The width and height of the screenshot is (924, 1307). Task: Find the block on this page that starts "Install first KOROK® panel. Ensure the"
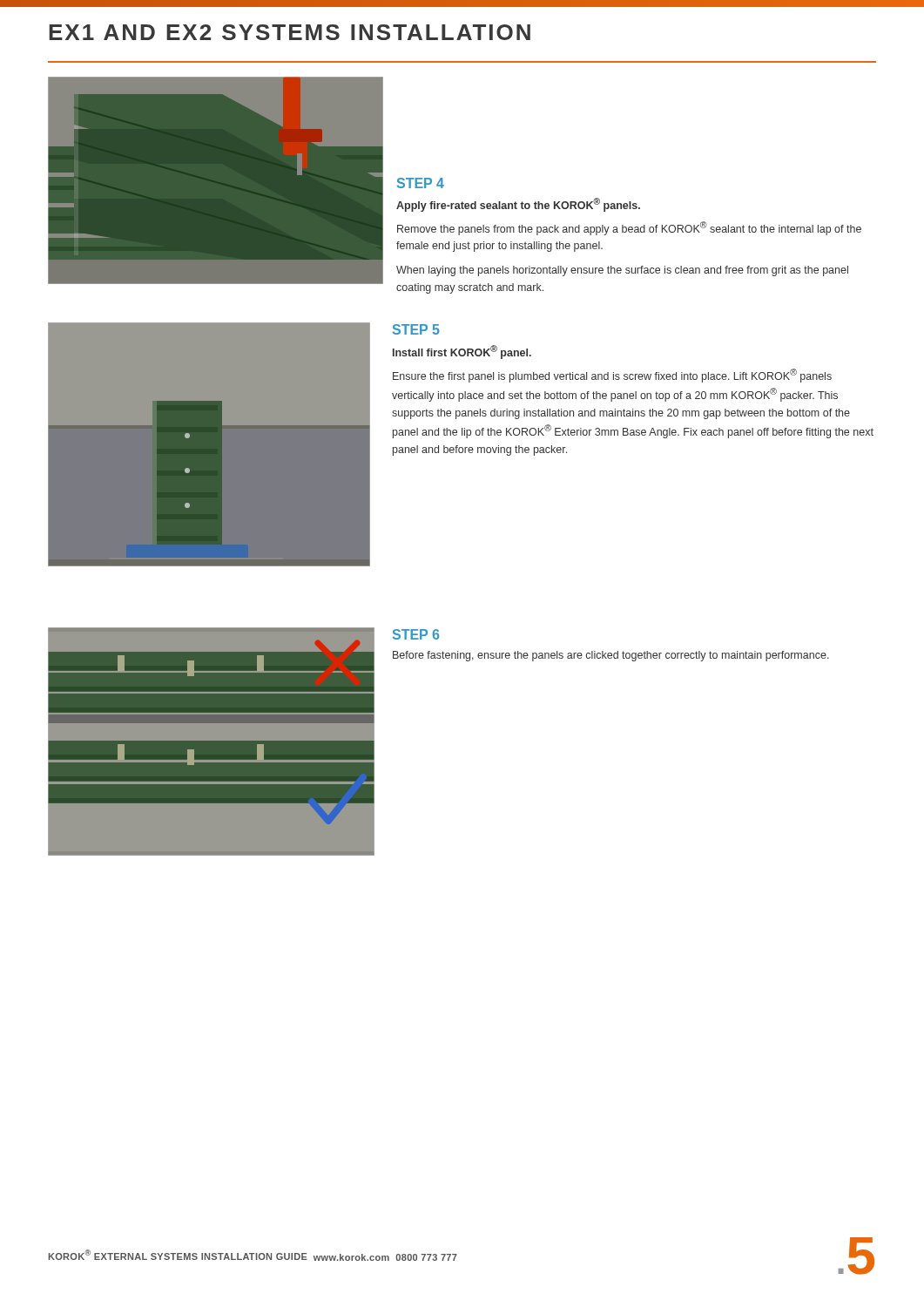coord(634,400)
